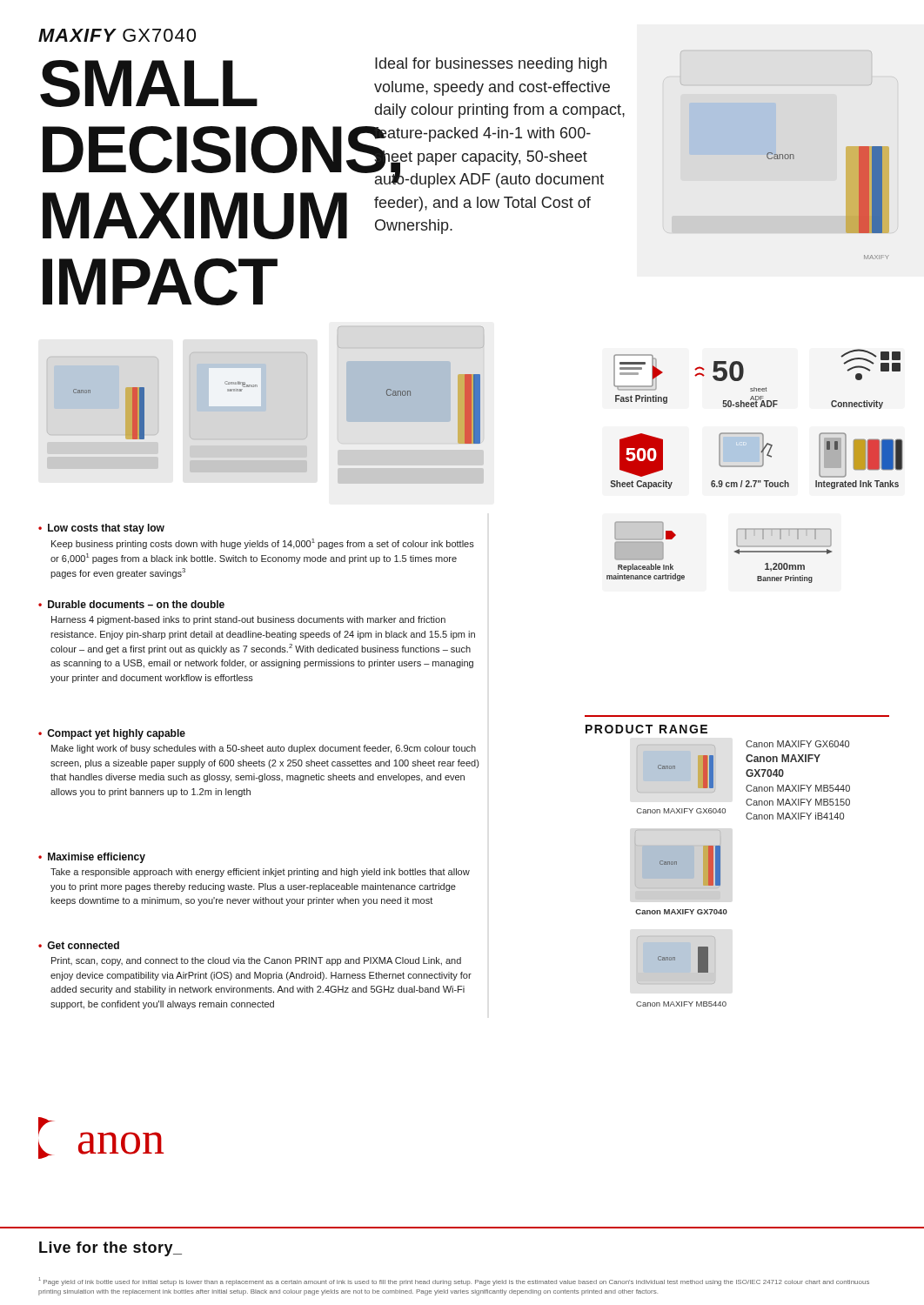Point to the text block starting "•Get connected Print, scan, copy, and"
This screenshot has height=1305, width=924.
coord(260,975)
